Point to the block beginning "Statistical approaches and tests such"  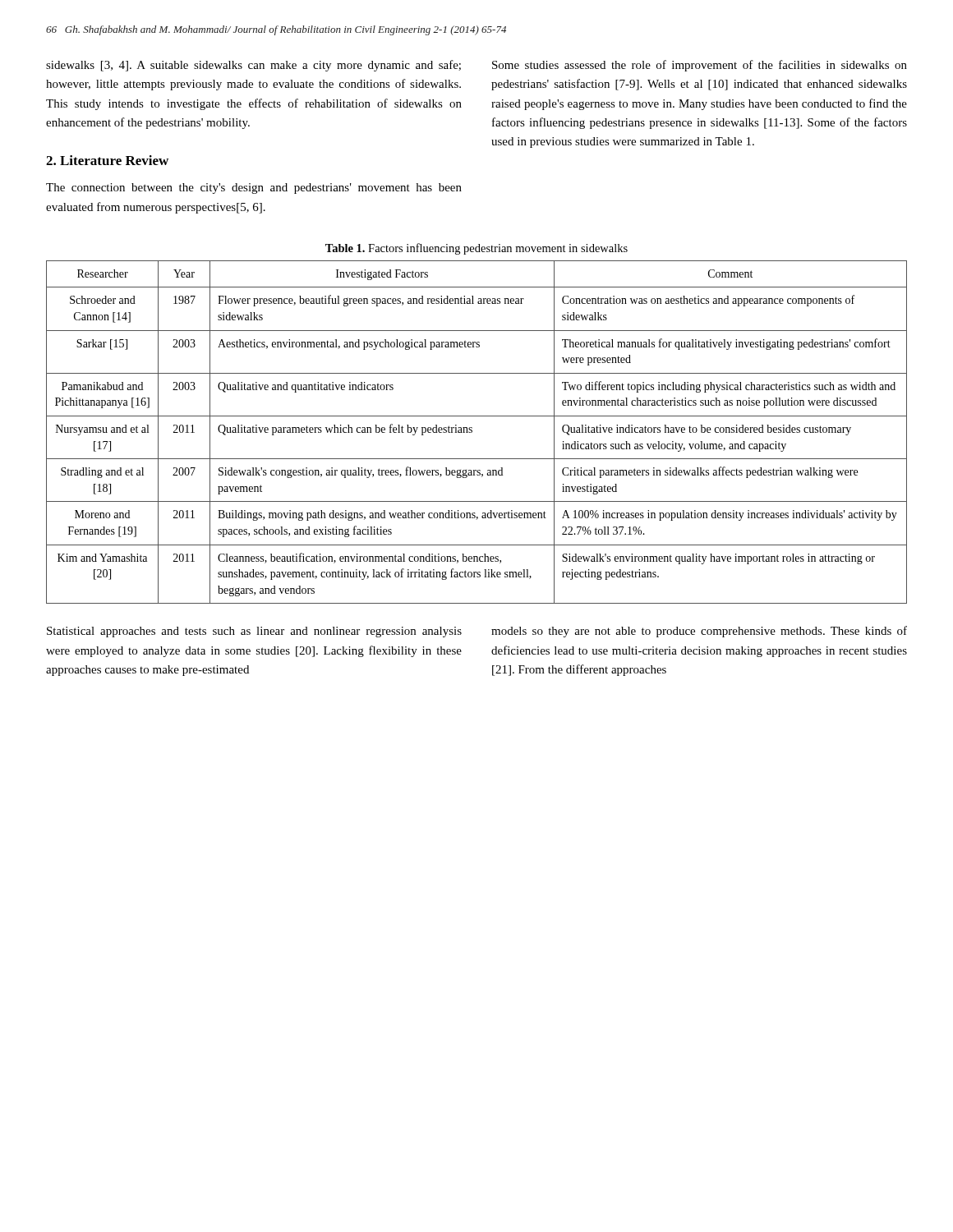(x=254, y=650)
